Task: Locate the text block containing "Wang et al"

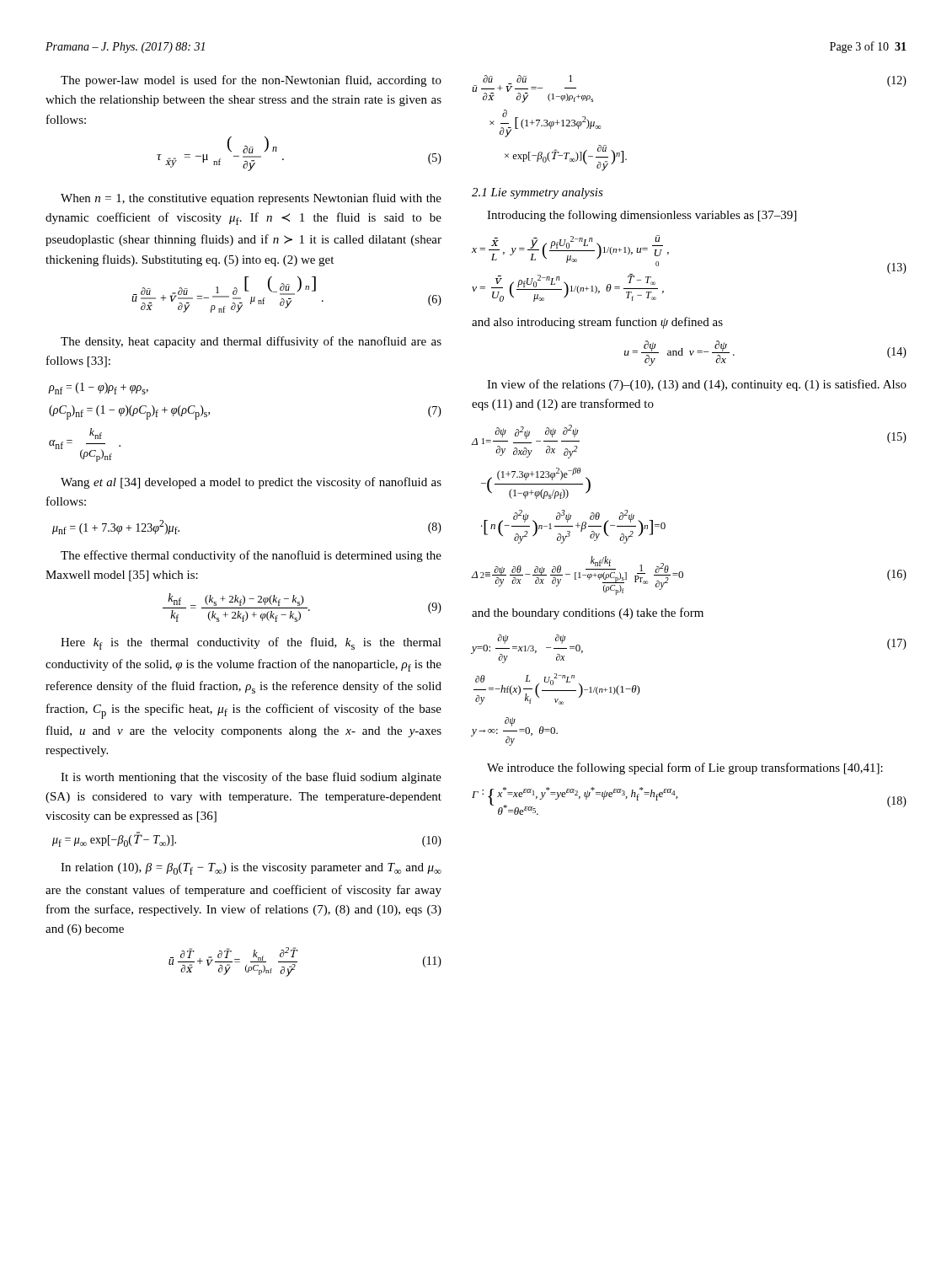Action: (243, 492)
